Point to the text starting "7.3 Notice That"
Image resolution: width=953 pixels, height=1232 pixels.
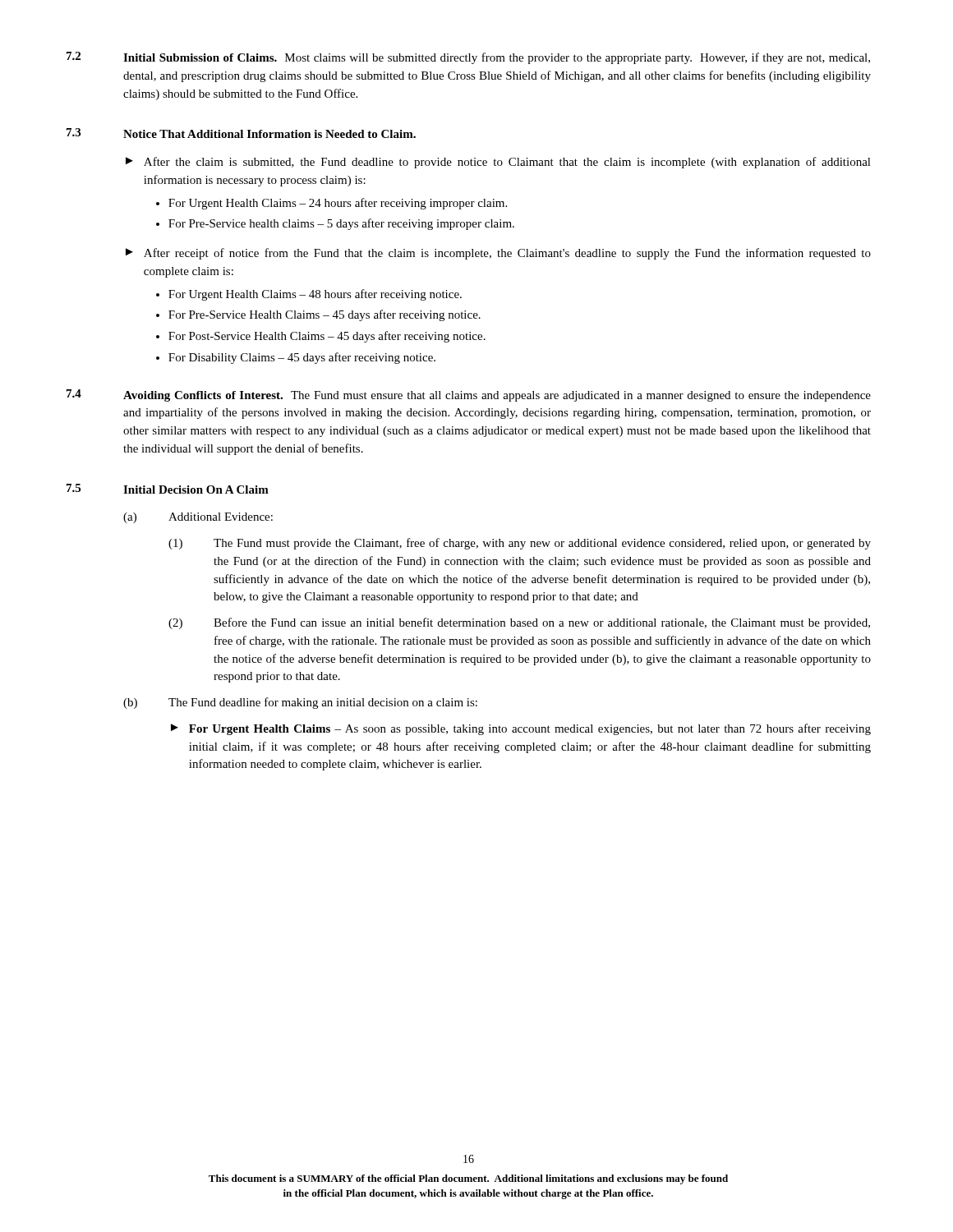pos(468,249)
